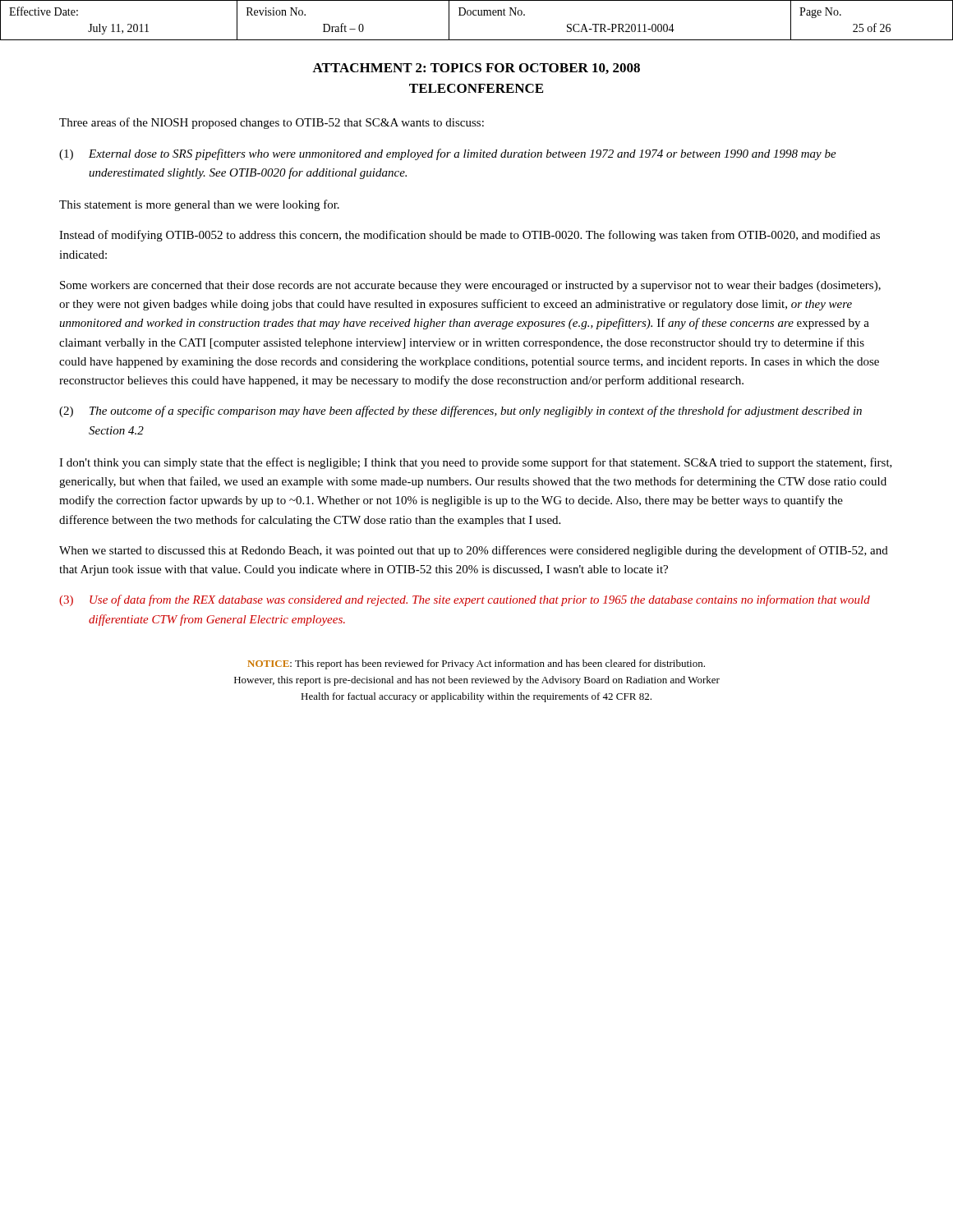Point to the passage starting "I don't think you can simply"

(476, 491)
